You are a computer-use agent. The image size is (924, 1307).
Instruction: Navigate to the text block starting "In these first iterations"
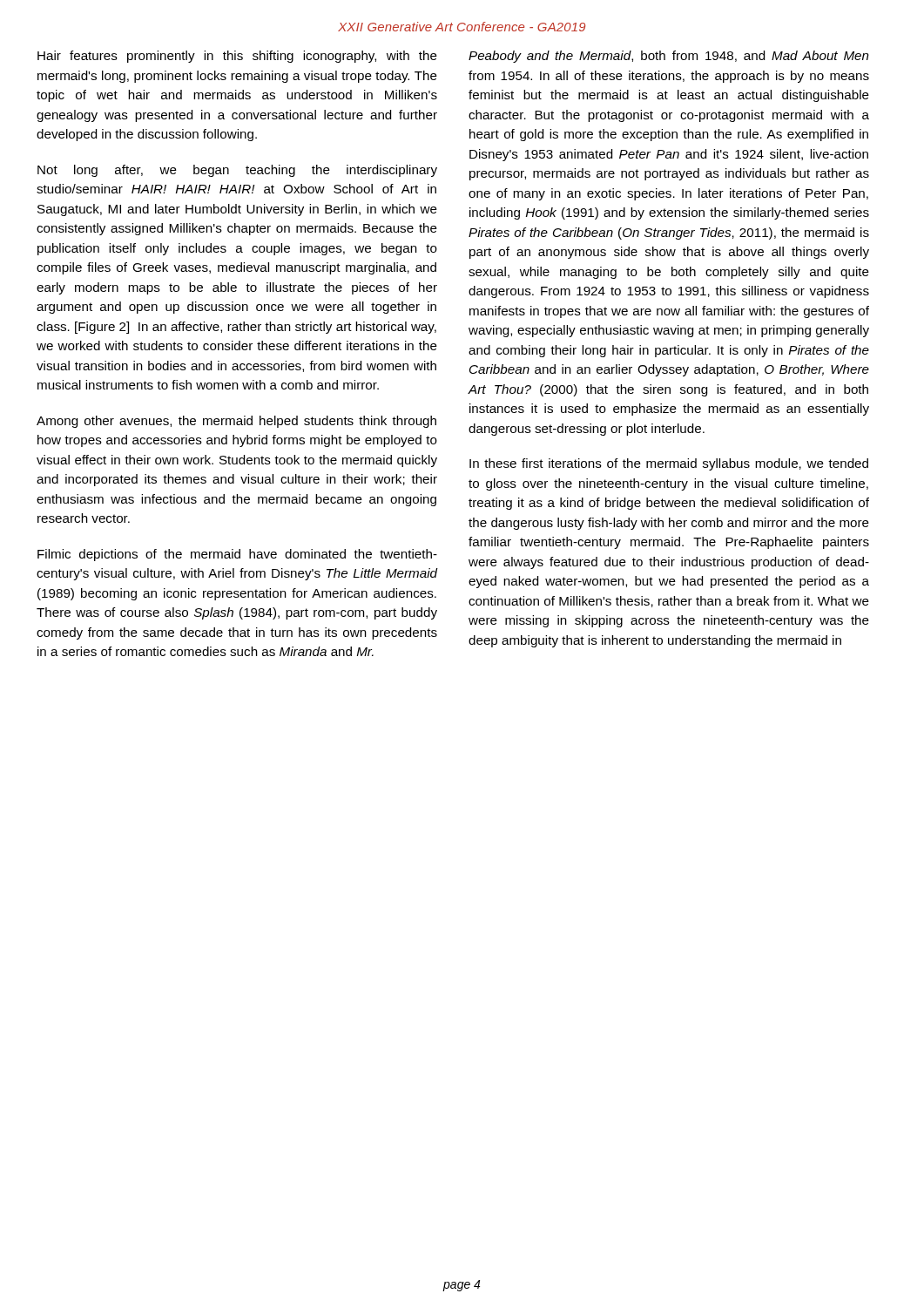coord(669,551)
